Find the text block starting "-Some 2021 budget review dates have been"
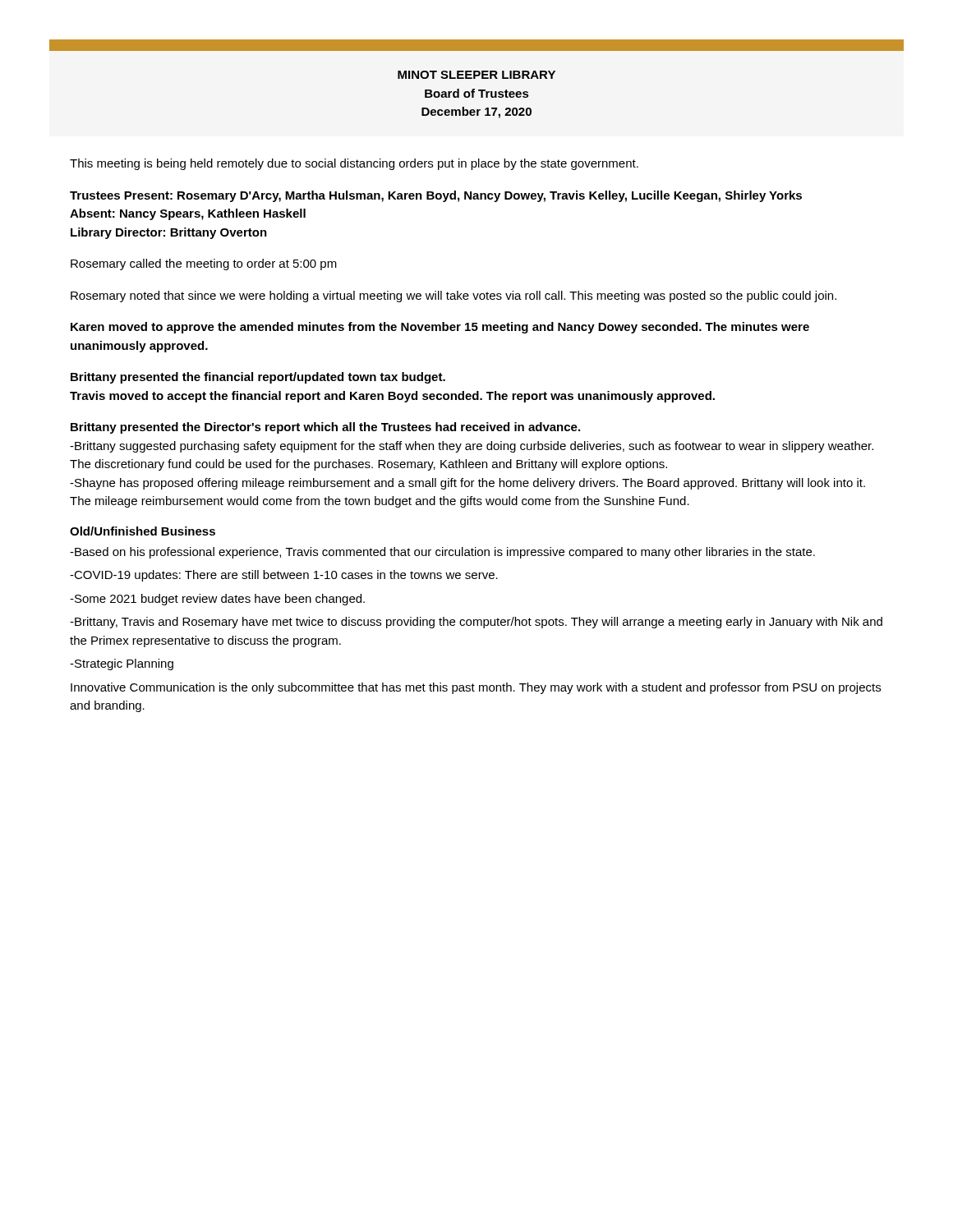Screen dimensions: 1232x953 coord(218,598)
